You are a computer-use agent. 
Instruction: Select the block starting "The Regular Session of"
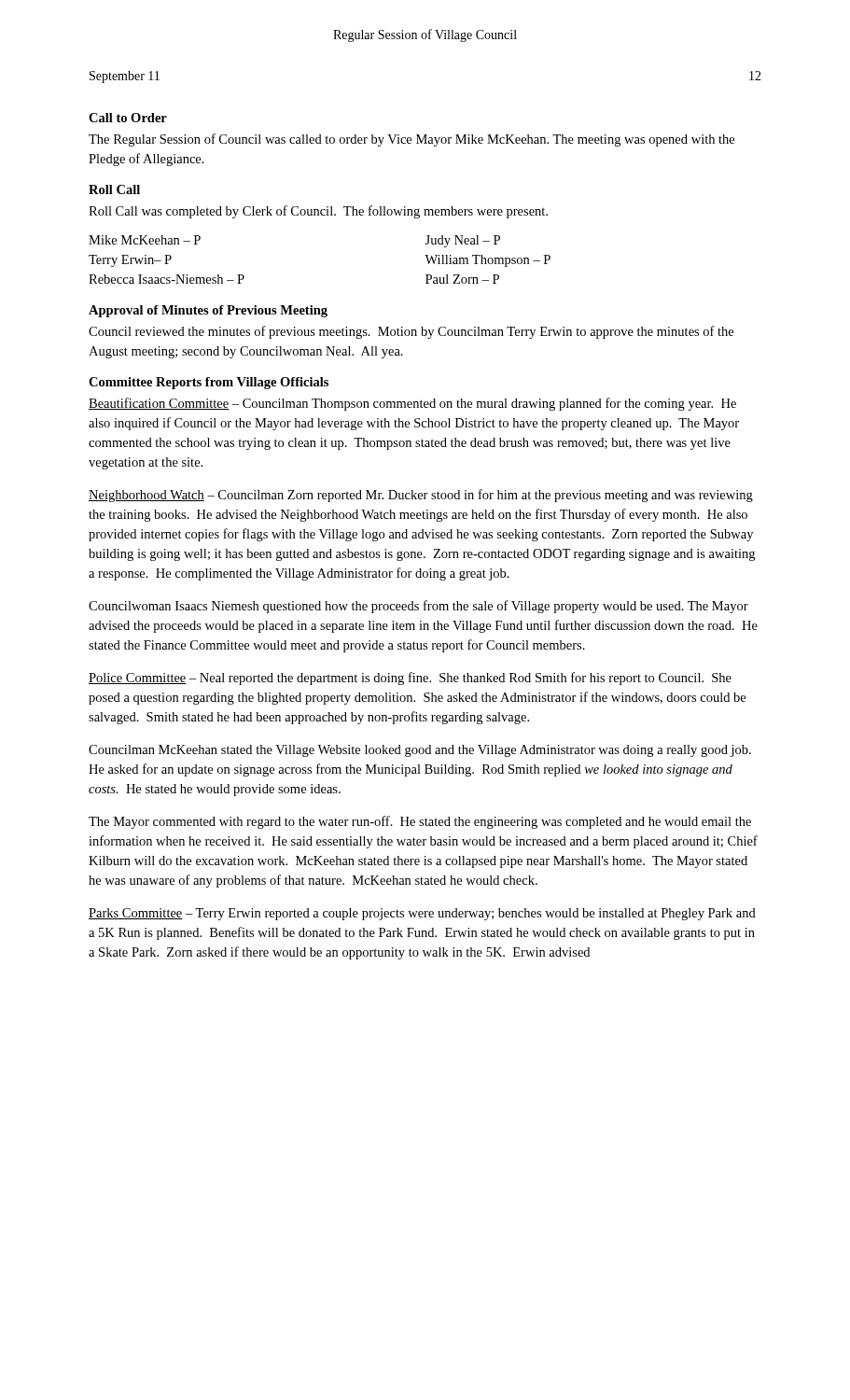(412, 149)
